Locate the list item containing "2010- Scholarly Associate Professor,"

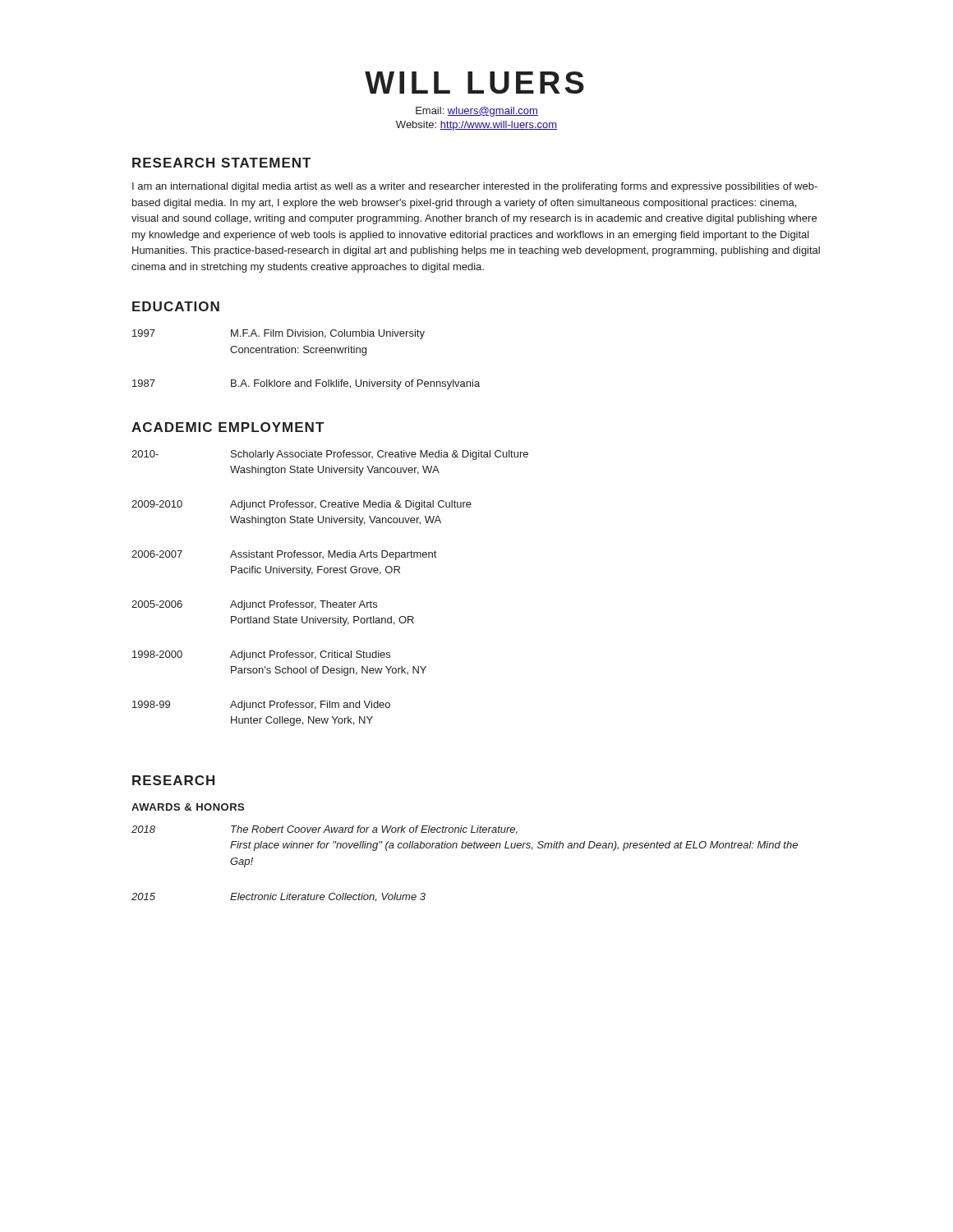[x=476, y=462]
